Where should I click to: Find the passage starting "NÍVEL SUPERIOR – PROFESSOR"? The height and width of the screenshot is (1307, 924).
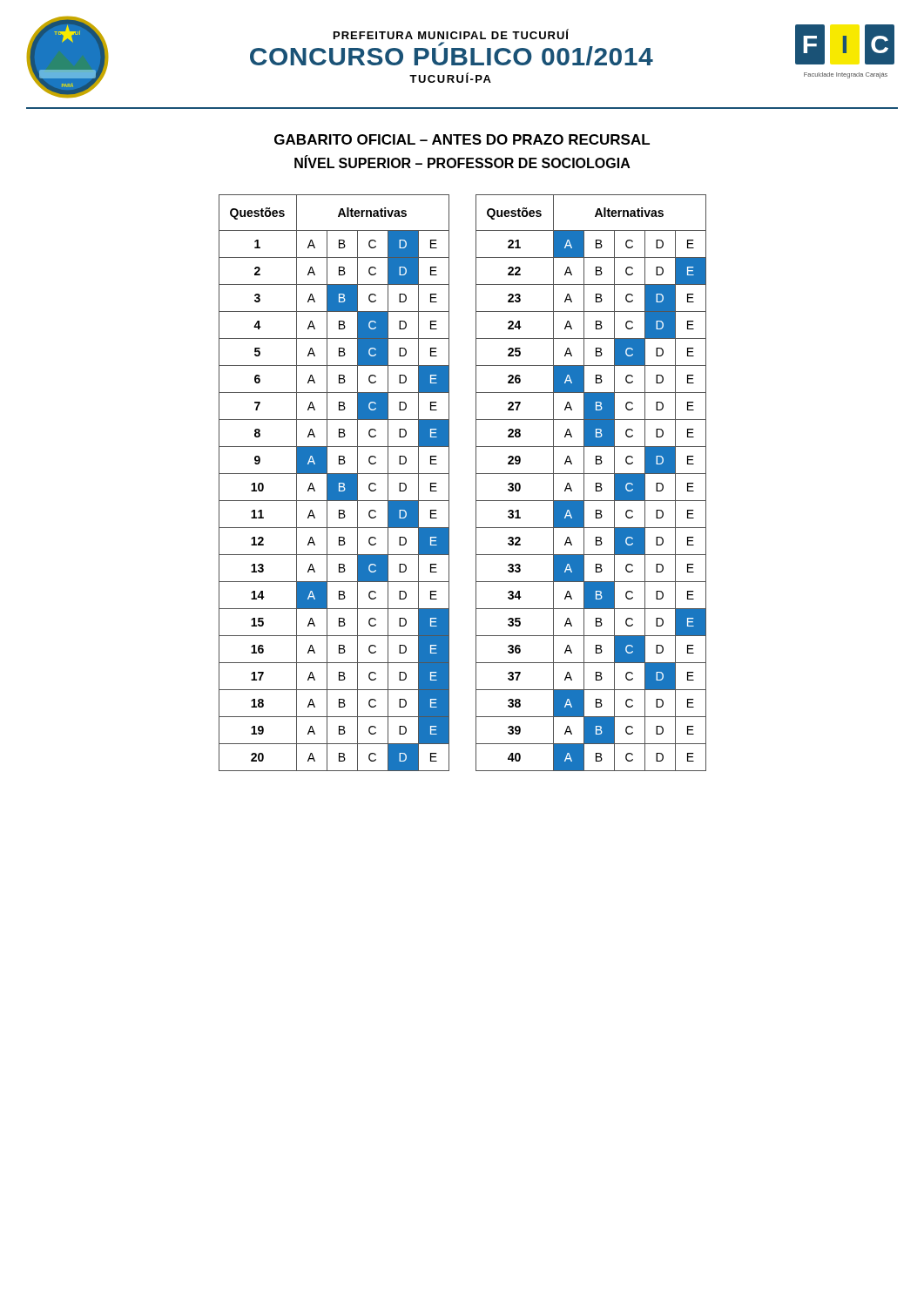coord(462,163)
